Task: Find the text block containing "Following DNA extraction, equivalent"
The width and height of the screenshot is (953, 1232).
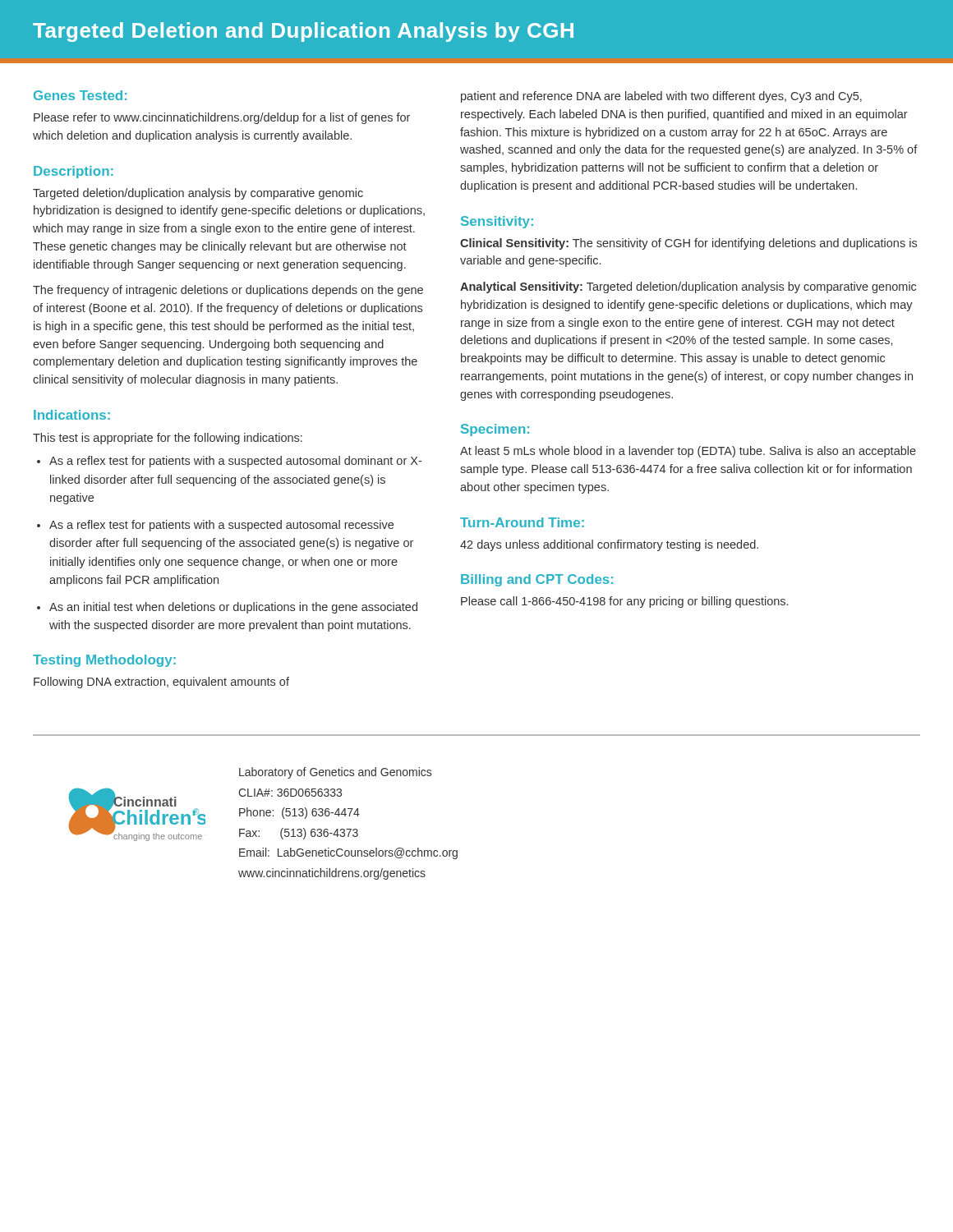Action: pos(230,683)
